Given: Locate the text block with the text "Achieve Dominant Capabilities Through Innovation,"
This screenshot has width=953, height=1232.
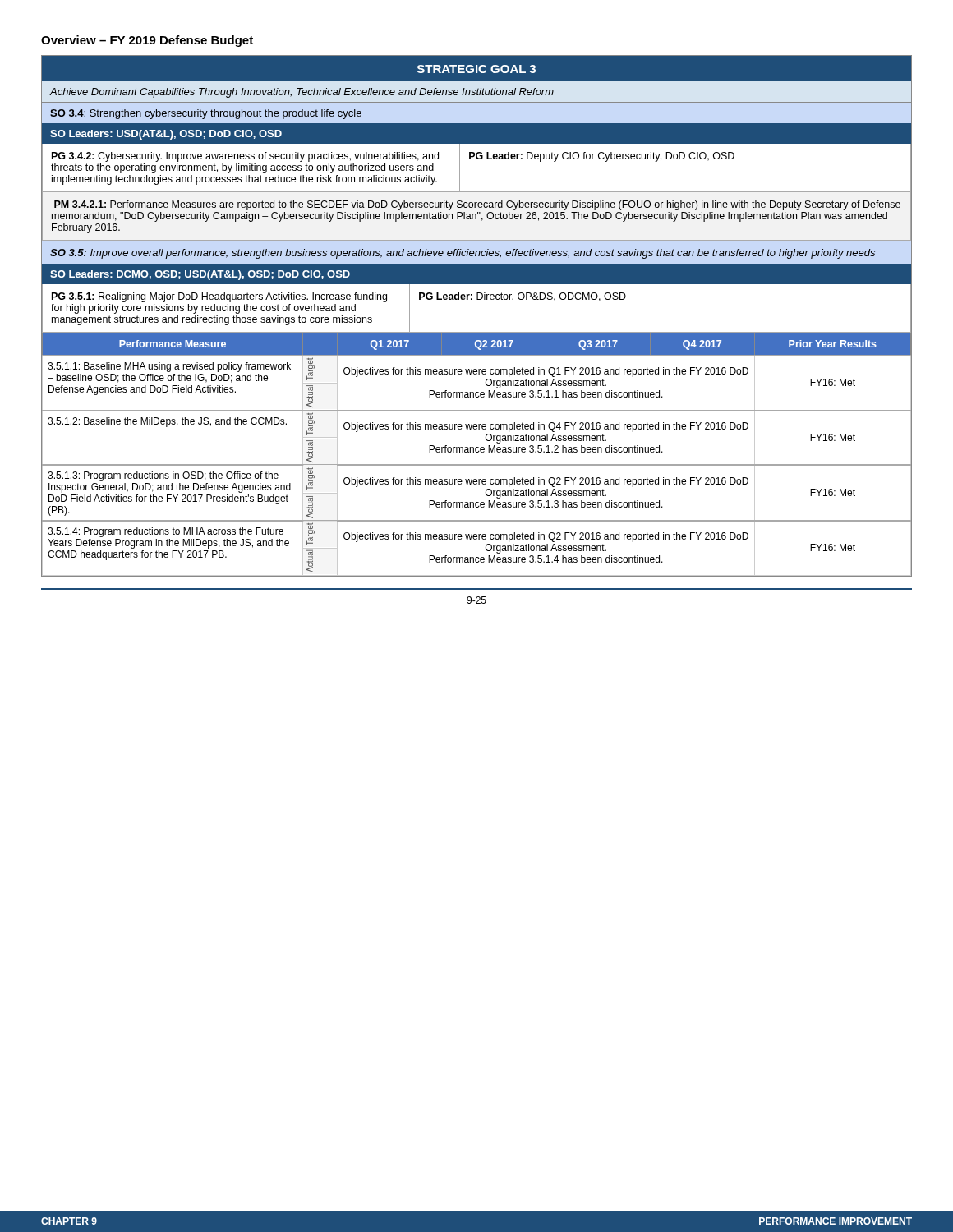Looking at the screenshot, I should coord(302,92).
